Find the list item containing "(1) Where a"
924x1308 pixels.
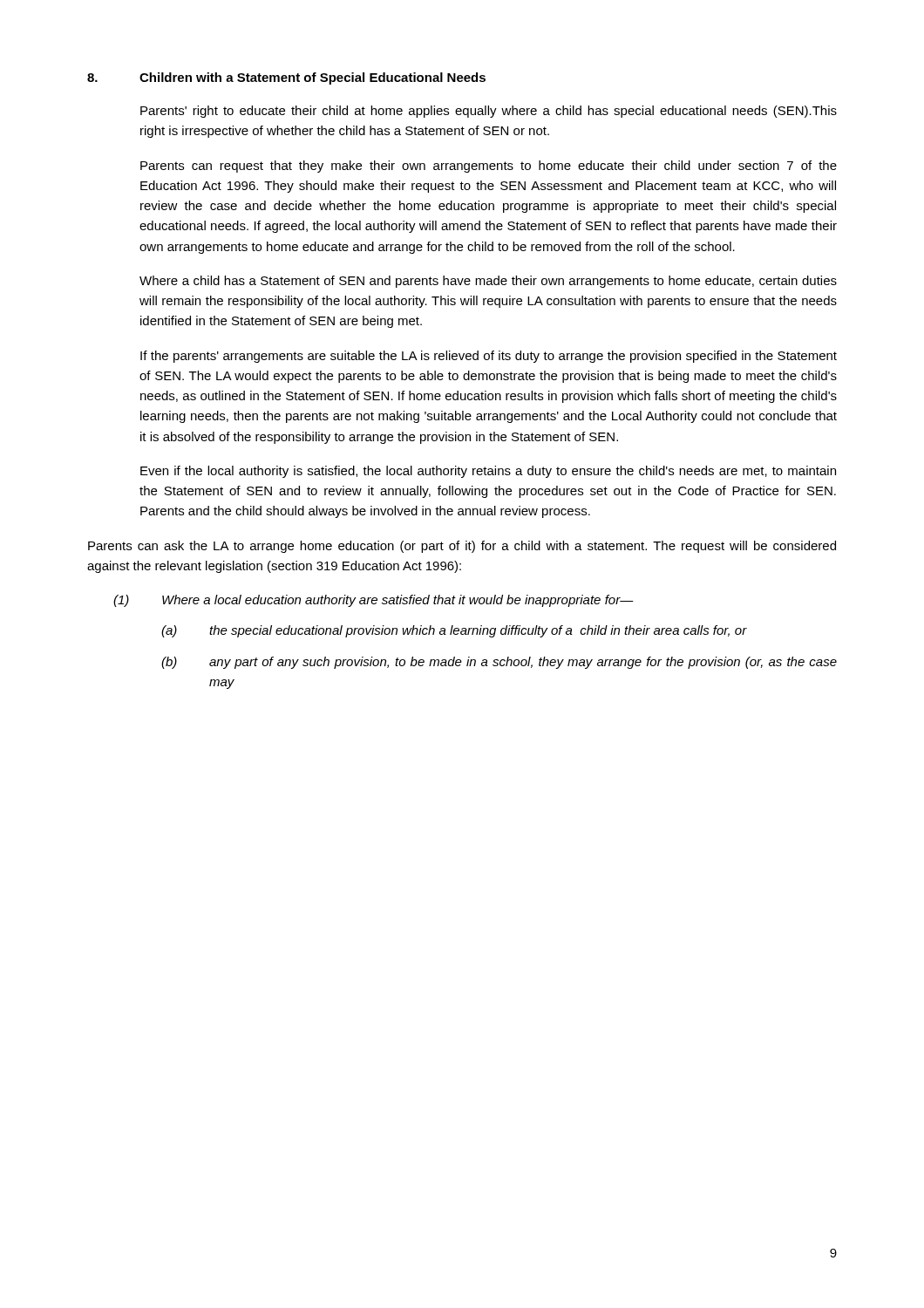pos(475,600)
